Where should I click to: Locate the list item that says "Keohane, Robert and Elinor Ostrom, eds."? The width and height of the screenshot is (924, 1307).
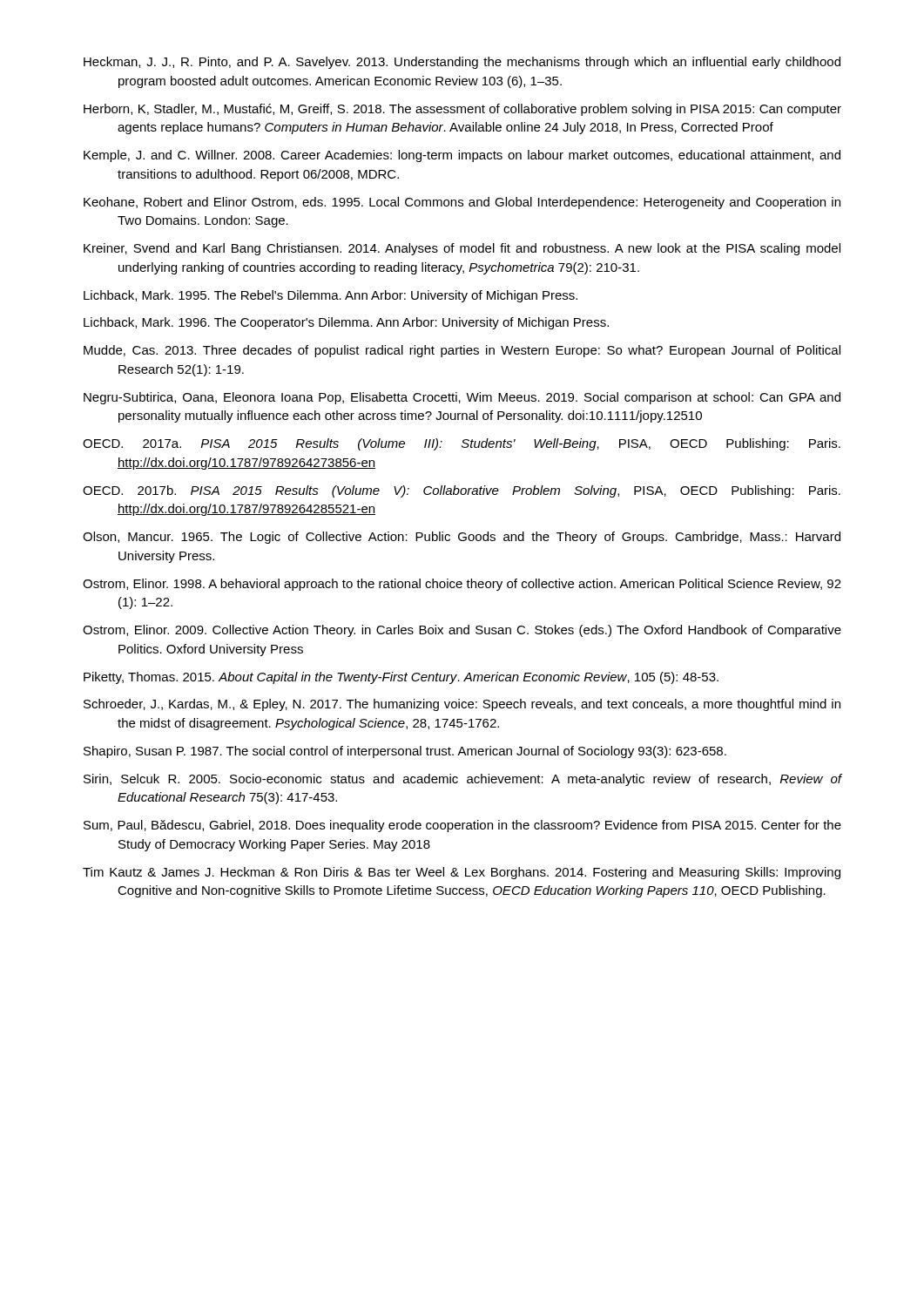coord(462,211)
